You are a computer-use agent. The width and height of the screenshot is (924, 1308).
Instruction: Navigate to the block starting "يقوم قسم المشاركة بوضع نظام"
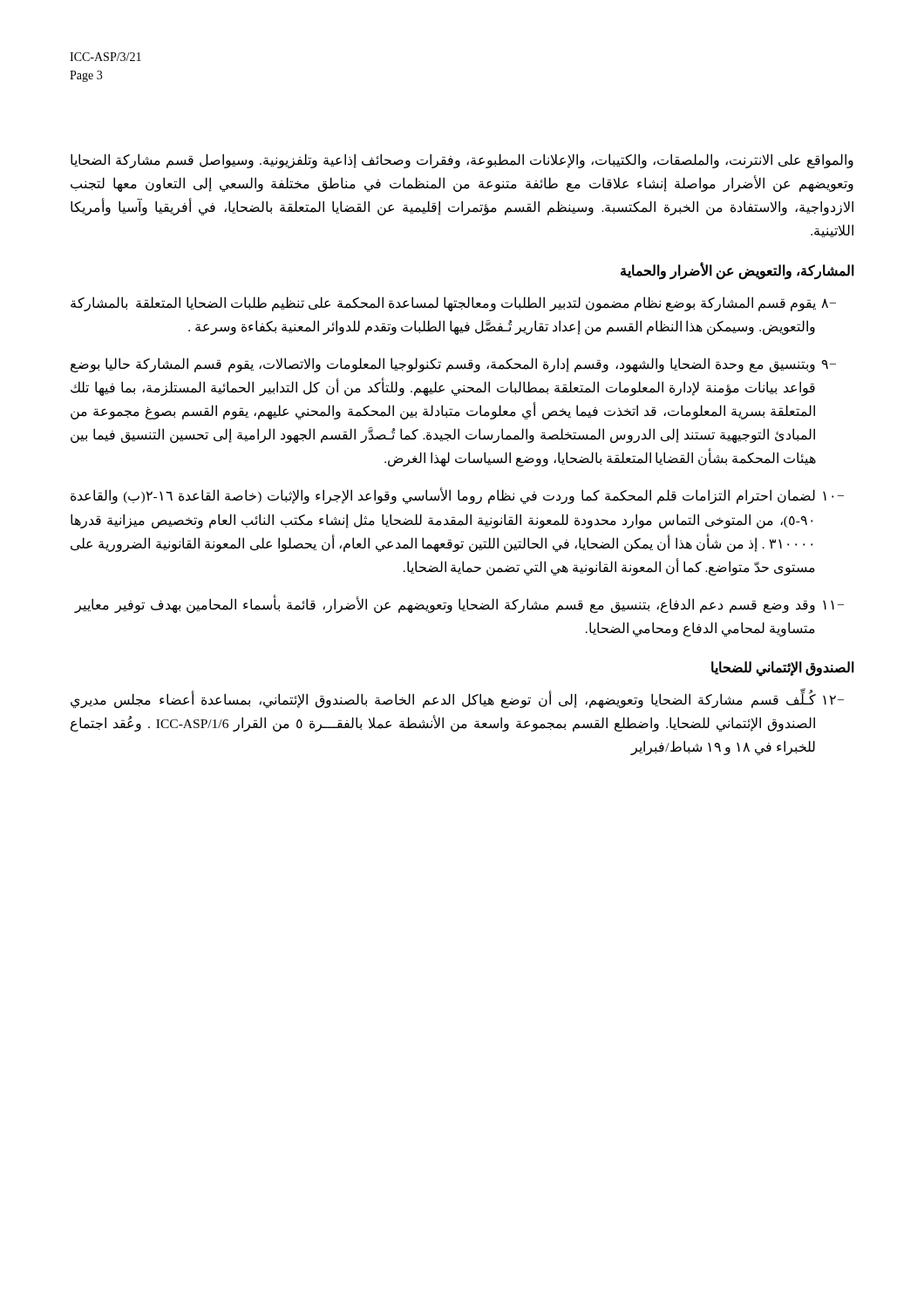click(462, 314)
